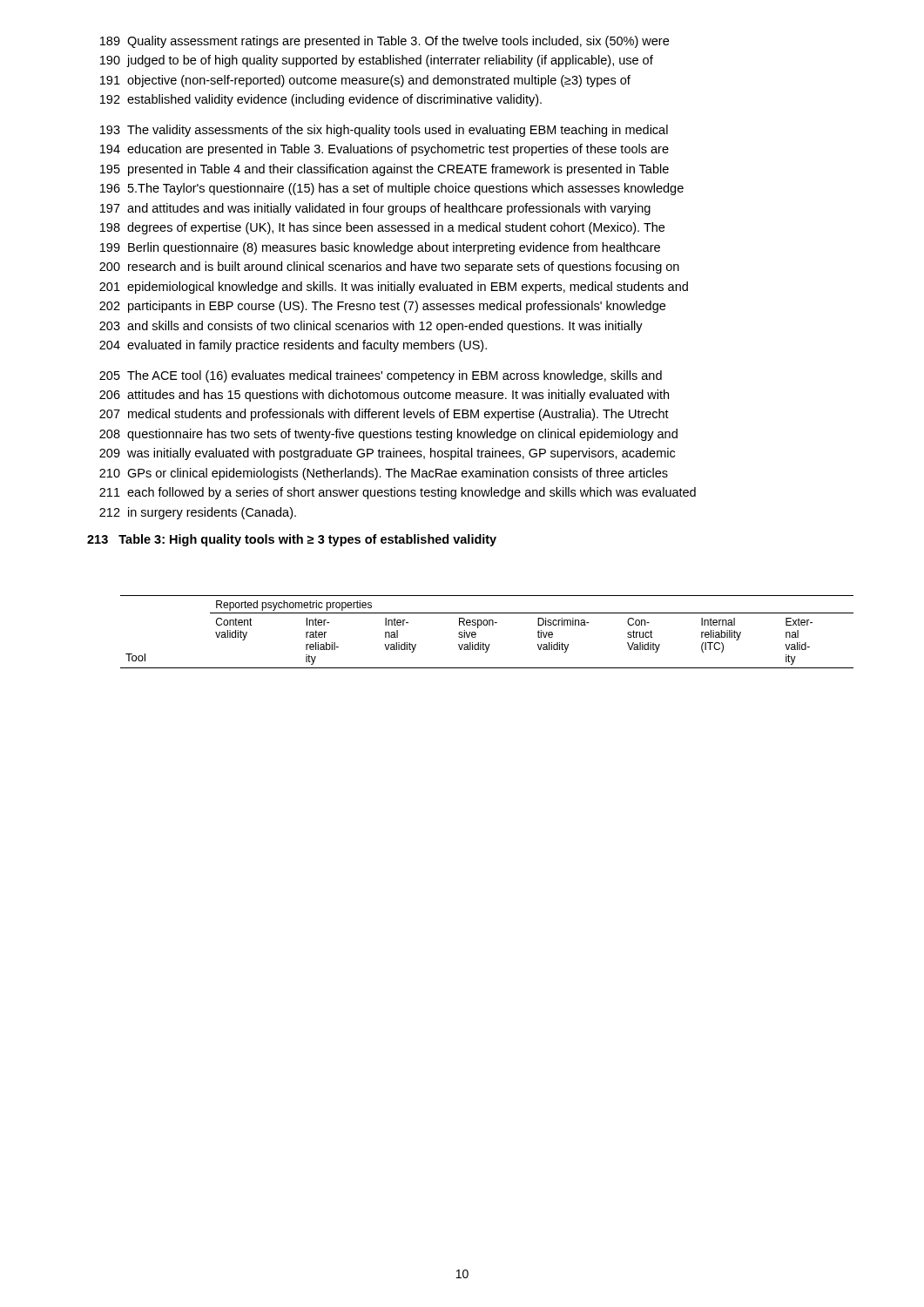The height and width of the screenshot is (1307, 924).
Task: Point to the block beginning "204 evaluated in family practice residents"
Action: pos(470,345)
